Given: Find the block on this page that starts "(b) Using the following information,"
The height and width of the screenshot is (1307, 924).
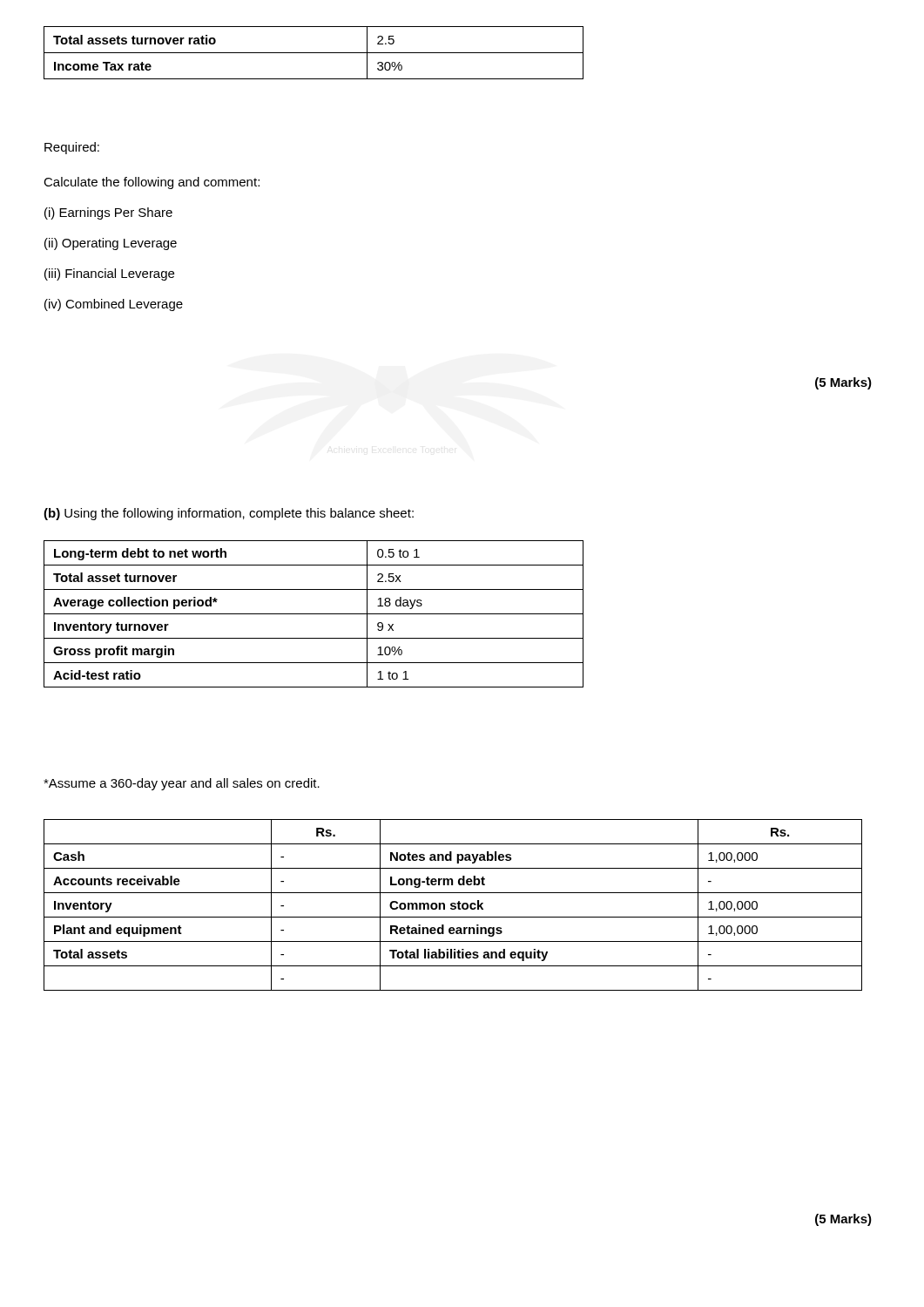Looking at the screenshot, I should tap(229, 513).
